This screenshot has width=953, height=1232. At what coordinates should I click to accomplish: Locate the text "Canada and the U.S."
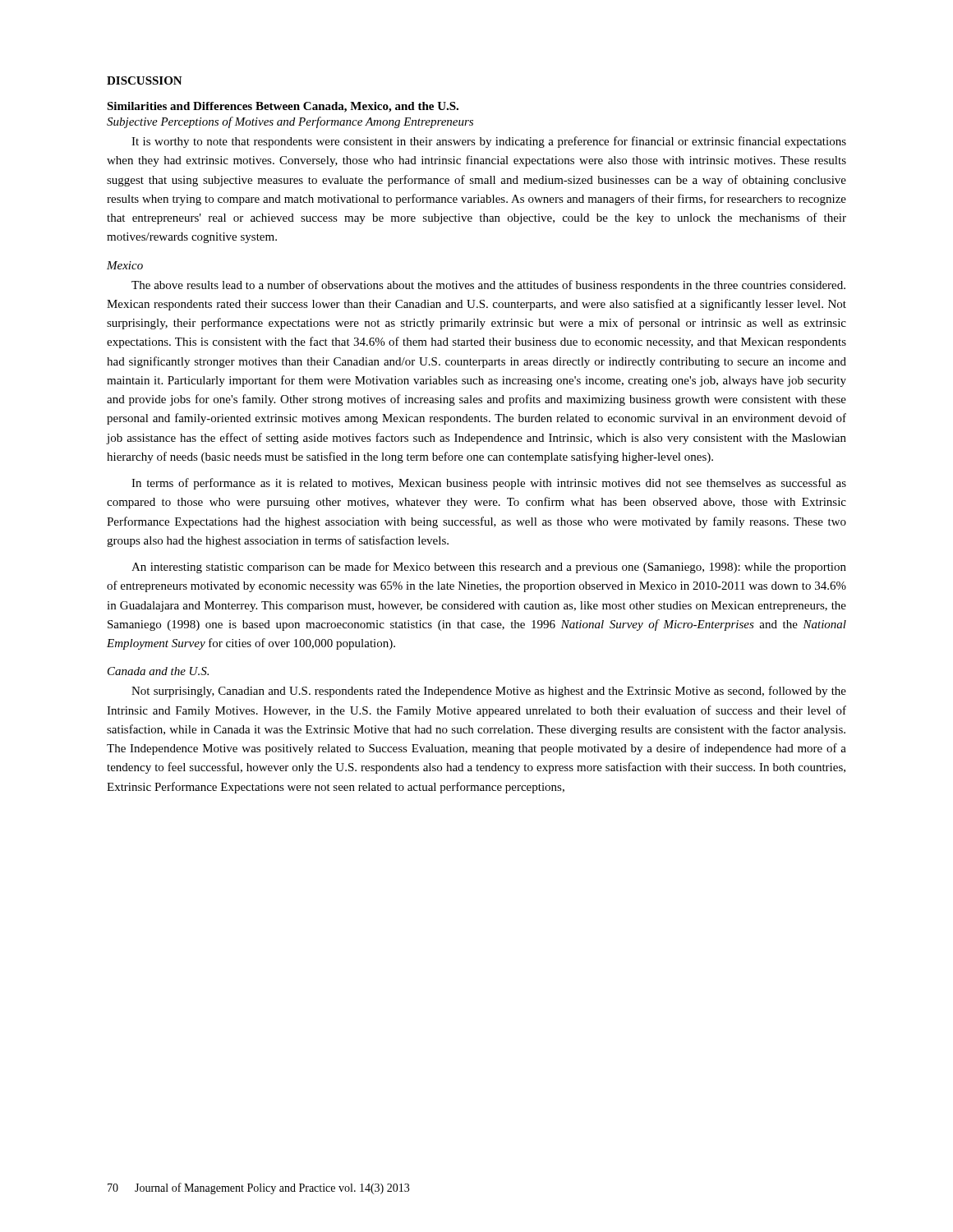point(158,671)
